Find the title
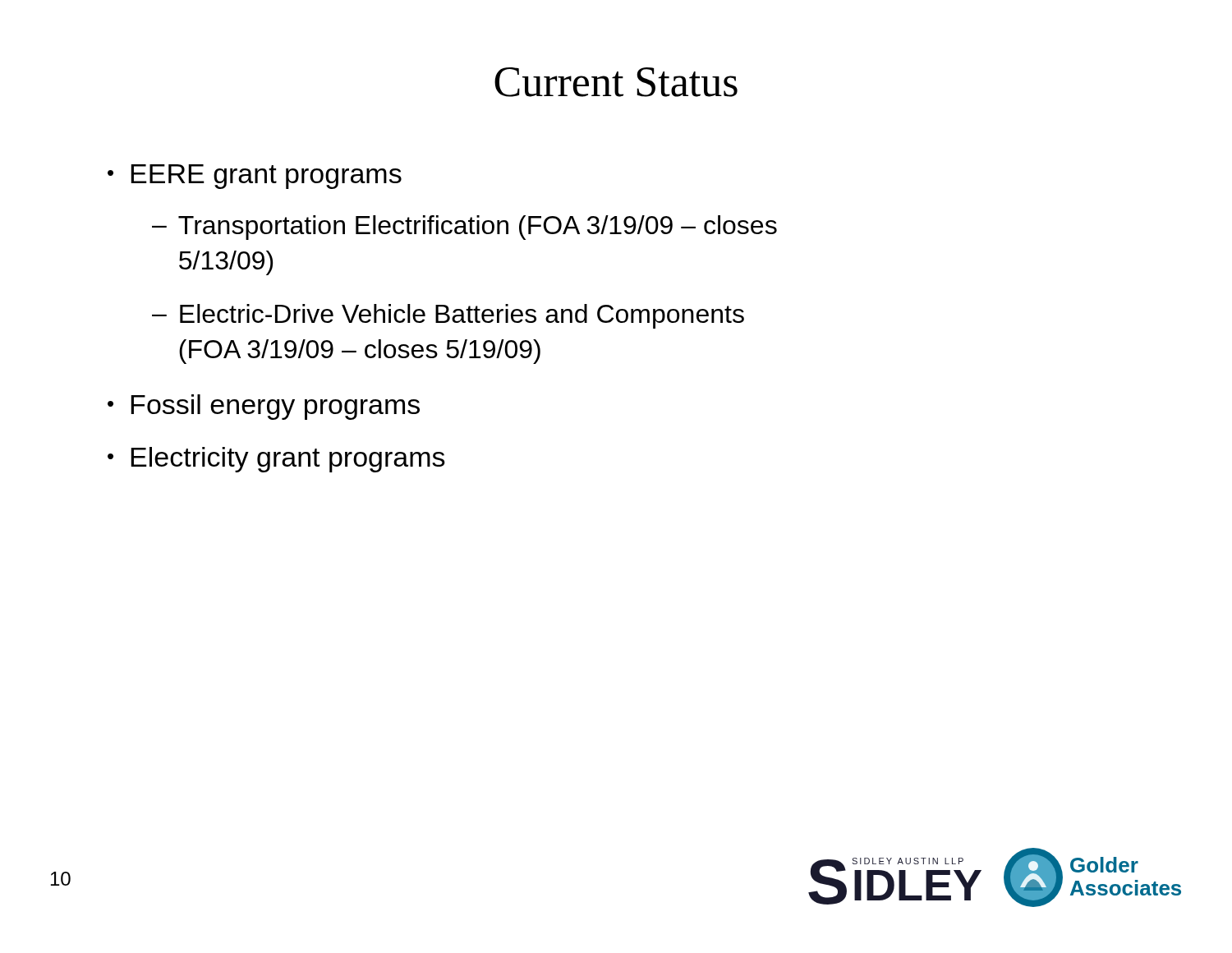Viewport: 1232px width, 953px height. click(x=616, y=82)
